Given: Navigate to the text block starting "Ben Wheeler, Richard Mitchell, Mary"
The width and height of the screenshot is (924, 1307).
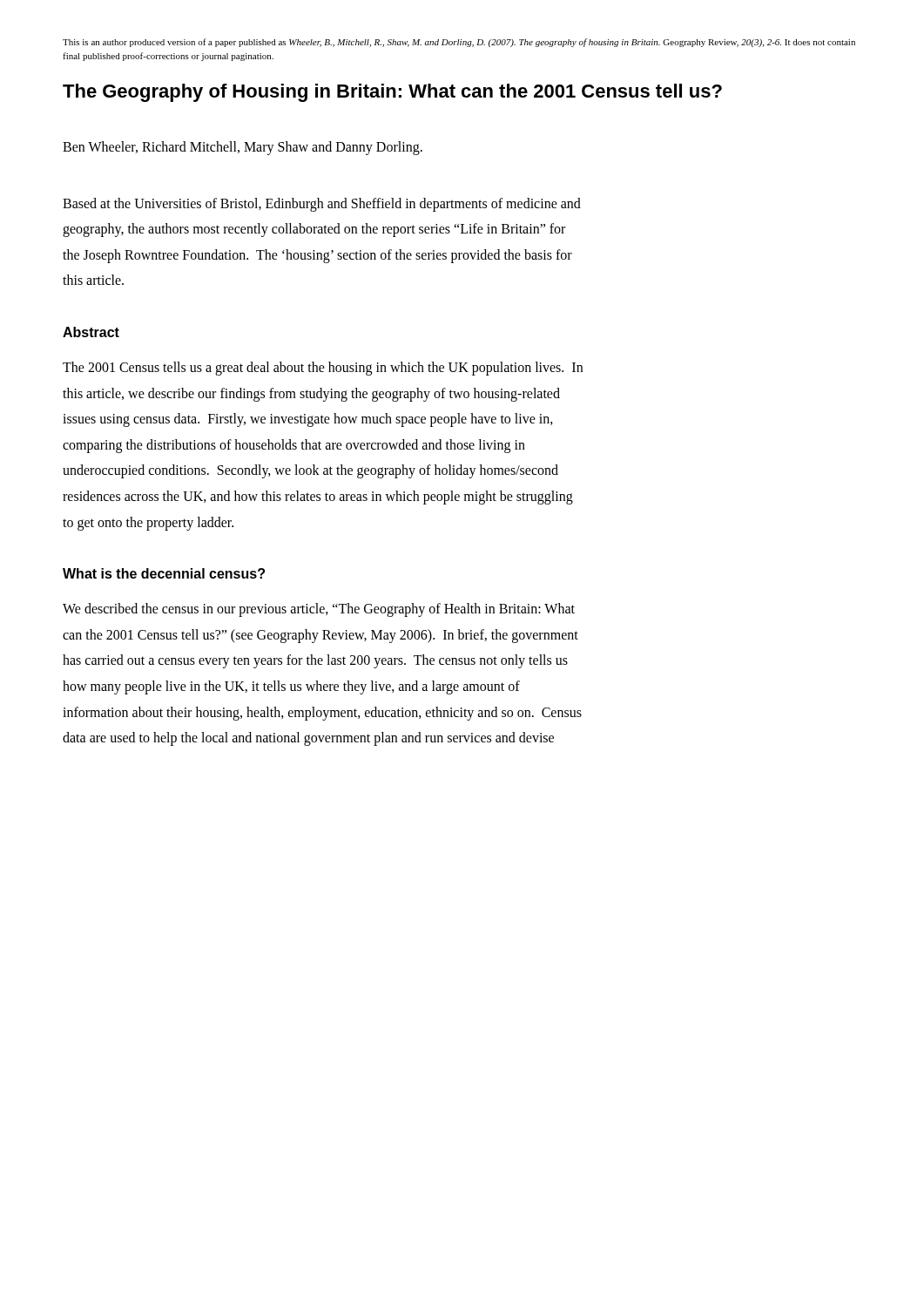Looking at the screenshot, I should 243,148.
